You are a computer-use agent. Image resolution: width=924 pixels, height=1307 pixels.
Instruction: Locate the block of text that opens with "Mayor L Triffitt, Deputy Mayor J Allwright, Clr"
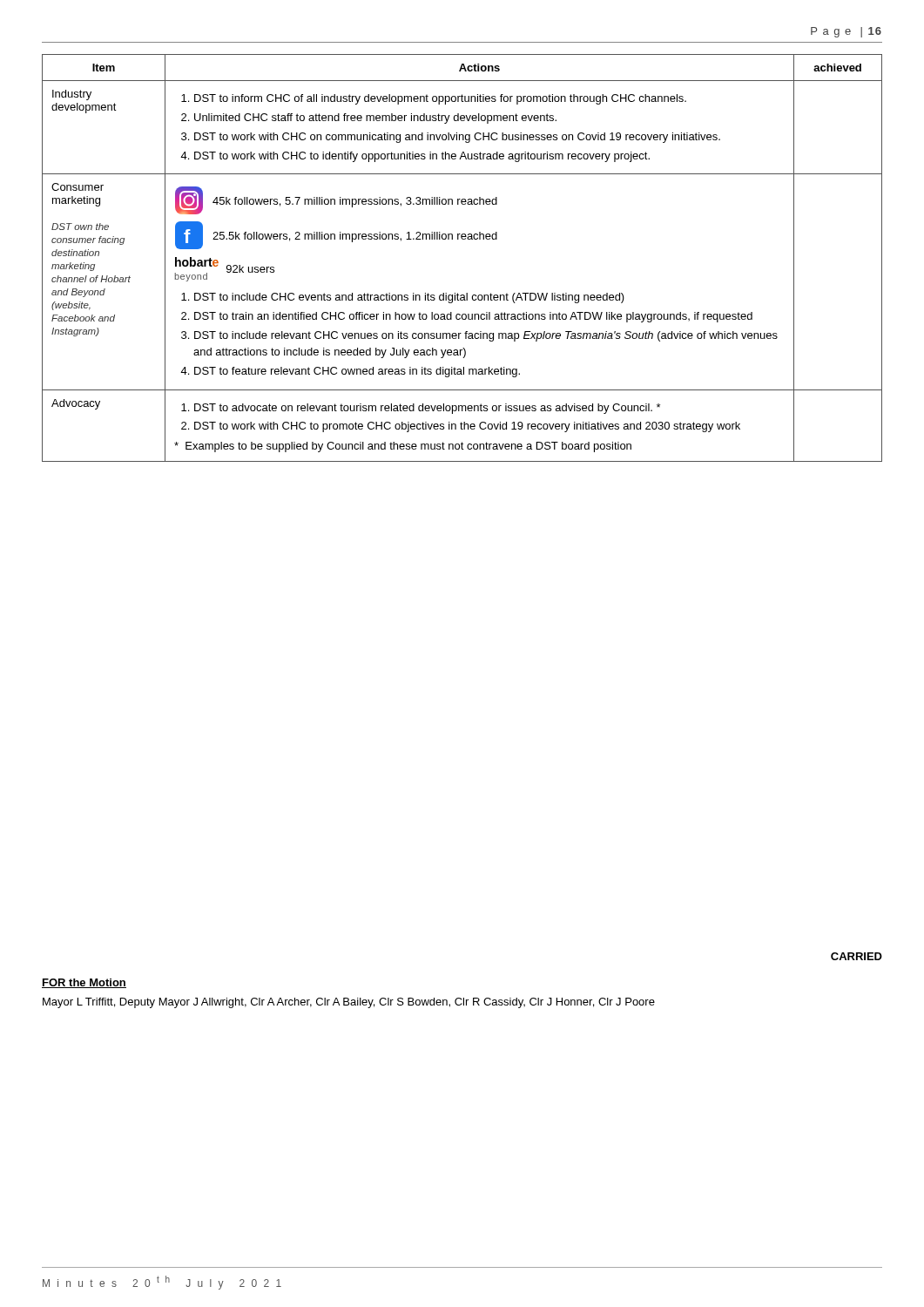click(x=348, y=1002)
